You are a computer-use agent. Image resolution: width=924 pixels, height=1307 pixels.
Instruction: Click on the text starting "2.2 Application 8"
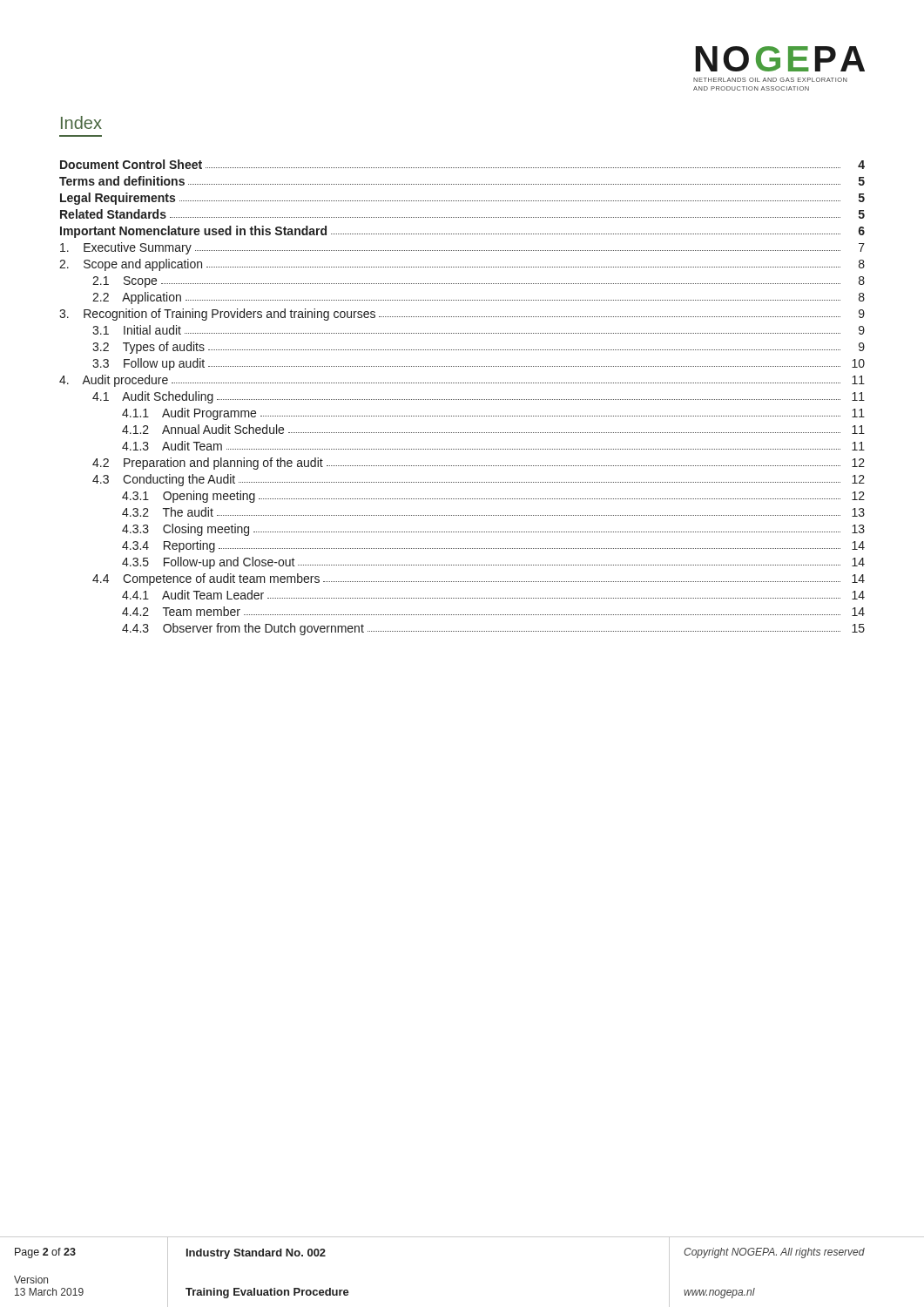pos(462,297)
